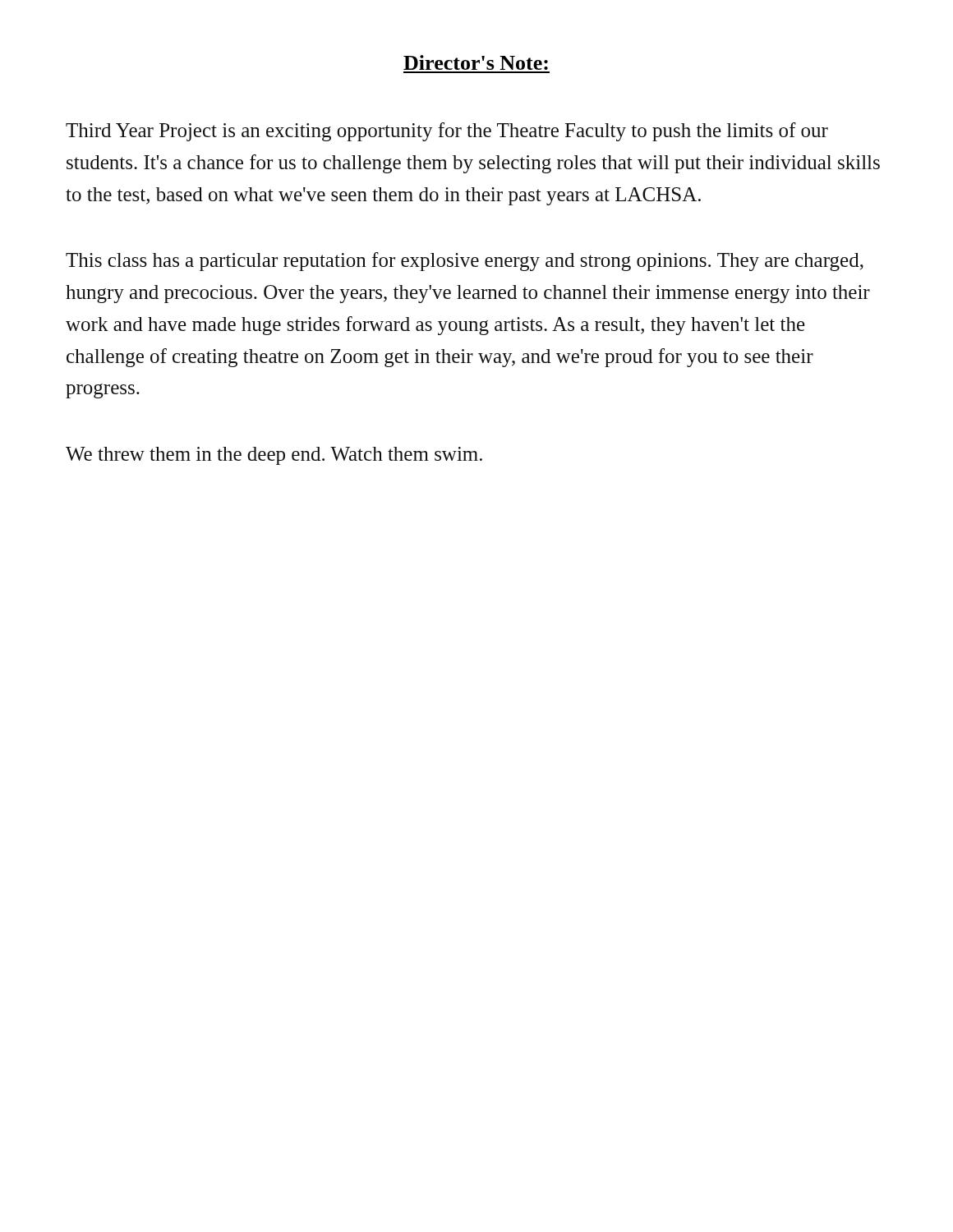Screen dimensions: 1232x953
Task: Click on the block starting "Third Year Project is"
Action: 473,162
